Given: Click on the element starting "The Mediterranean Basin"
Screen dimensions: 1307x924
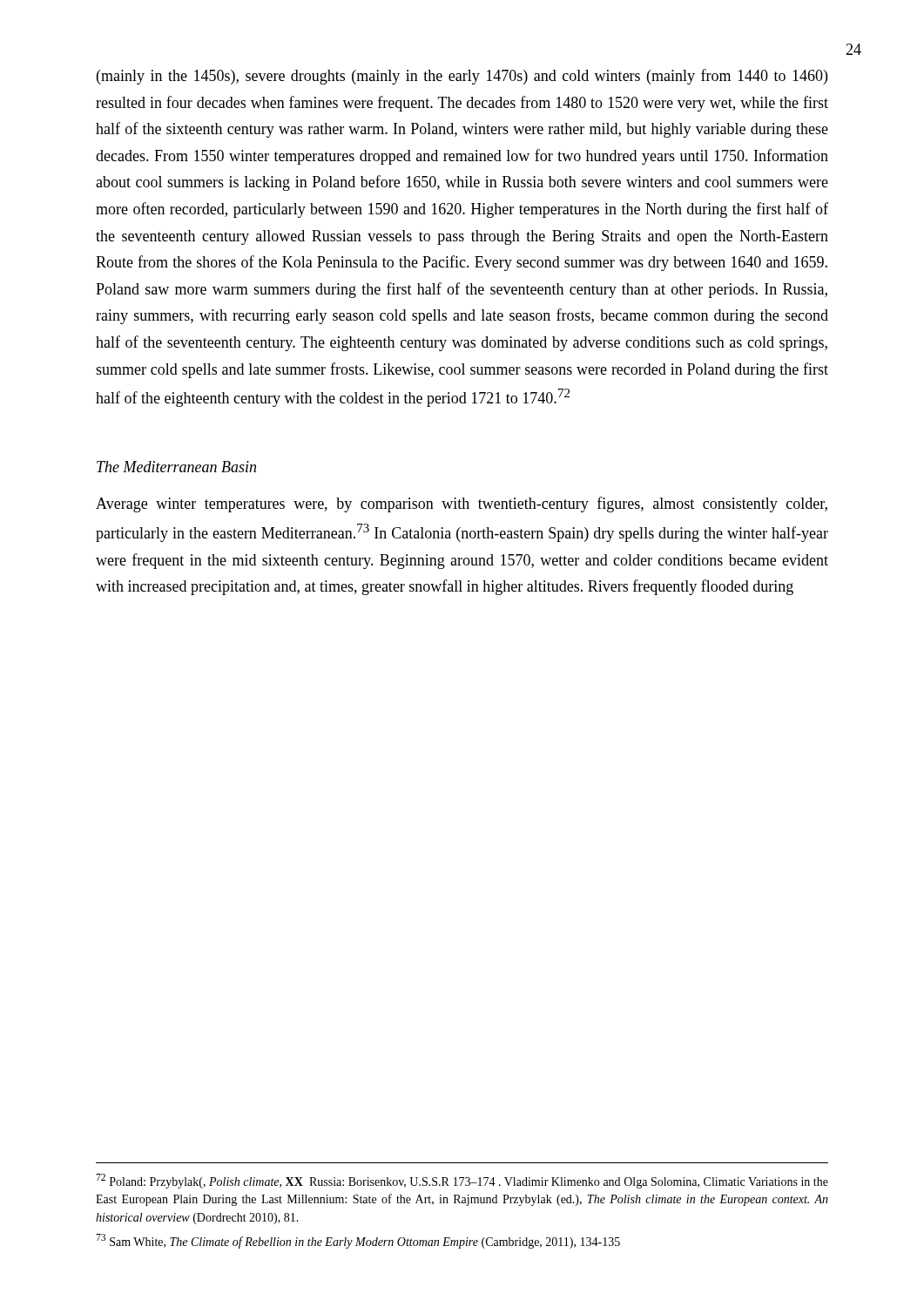Looking at the screenshot, I should pos(176,467).
